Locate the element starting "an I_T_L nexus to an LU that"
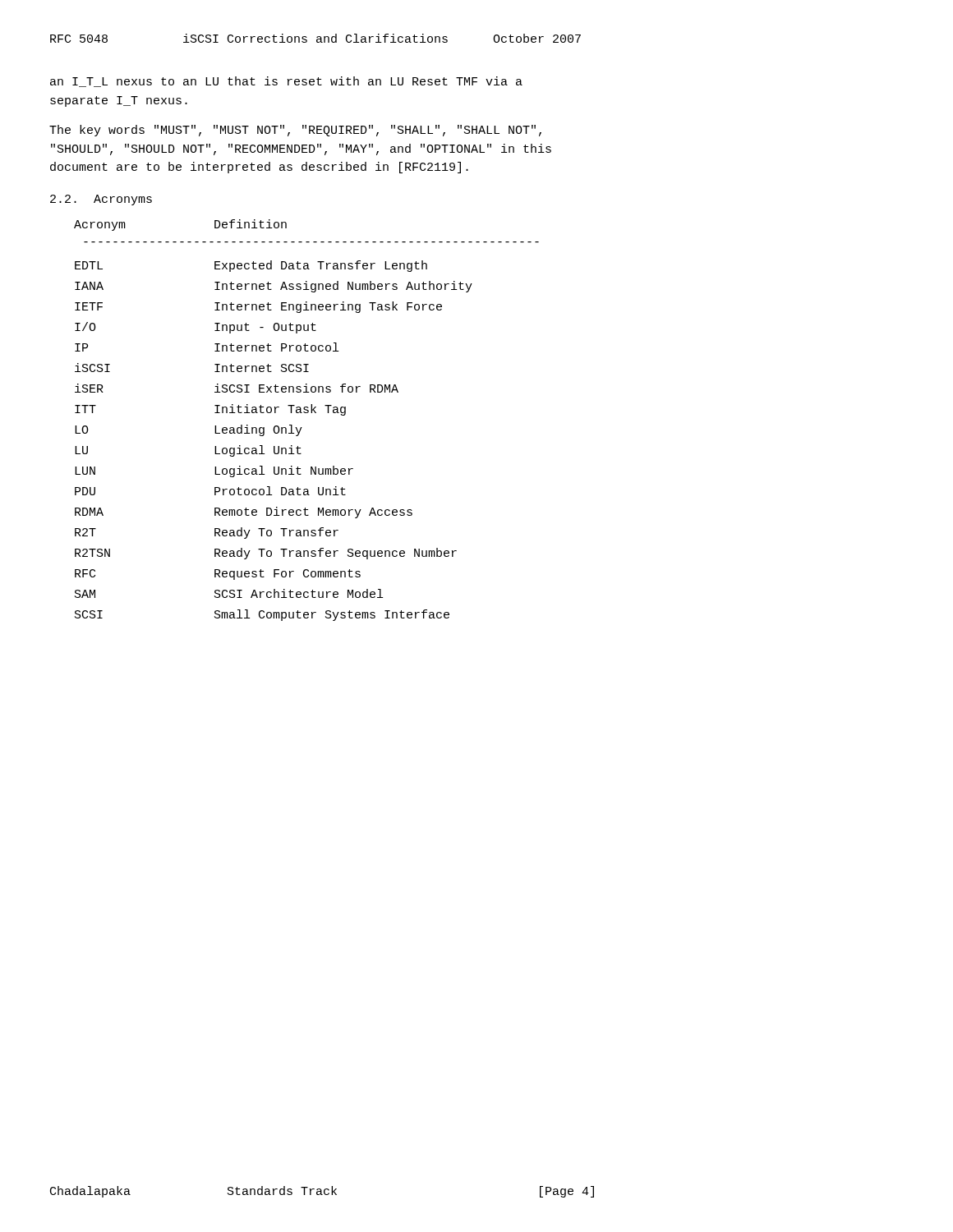 (286, 92)
